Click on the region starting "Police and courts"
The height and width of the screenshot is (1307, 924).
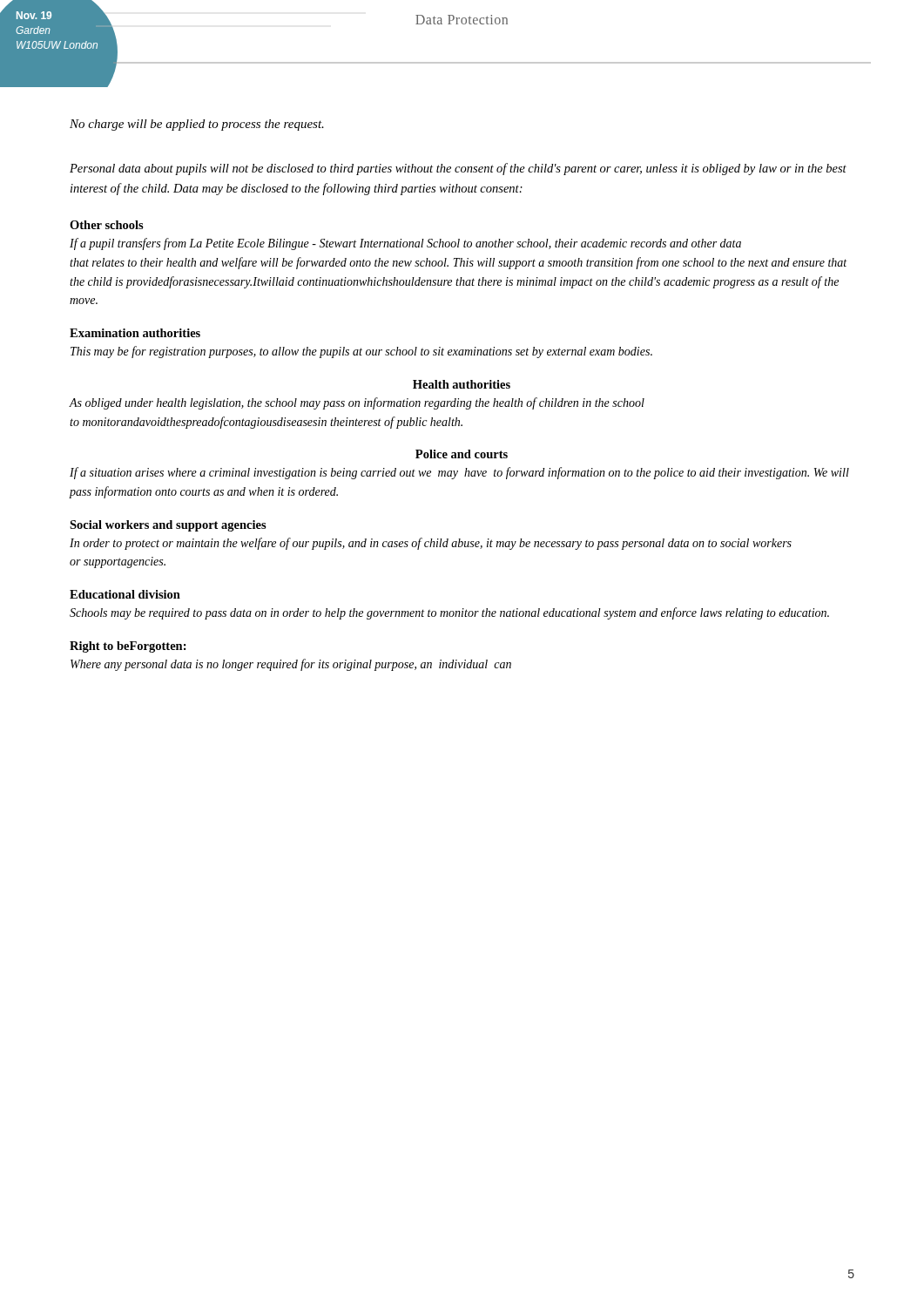(x=462, y=454)
